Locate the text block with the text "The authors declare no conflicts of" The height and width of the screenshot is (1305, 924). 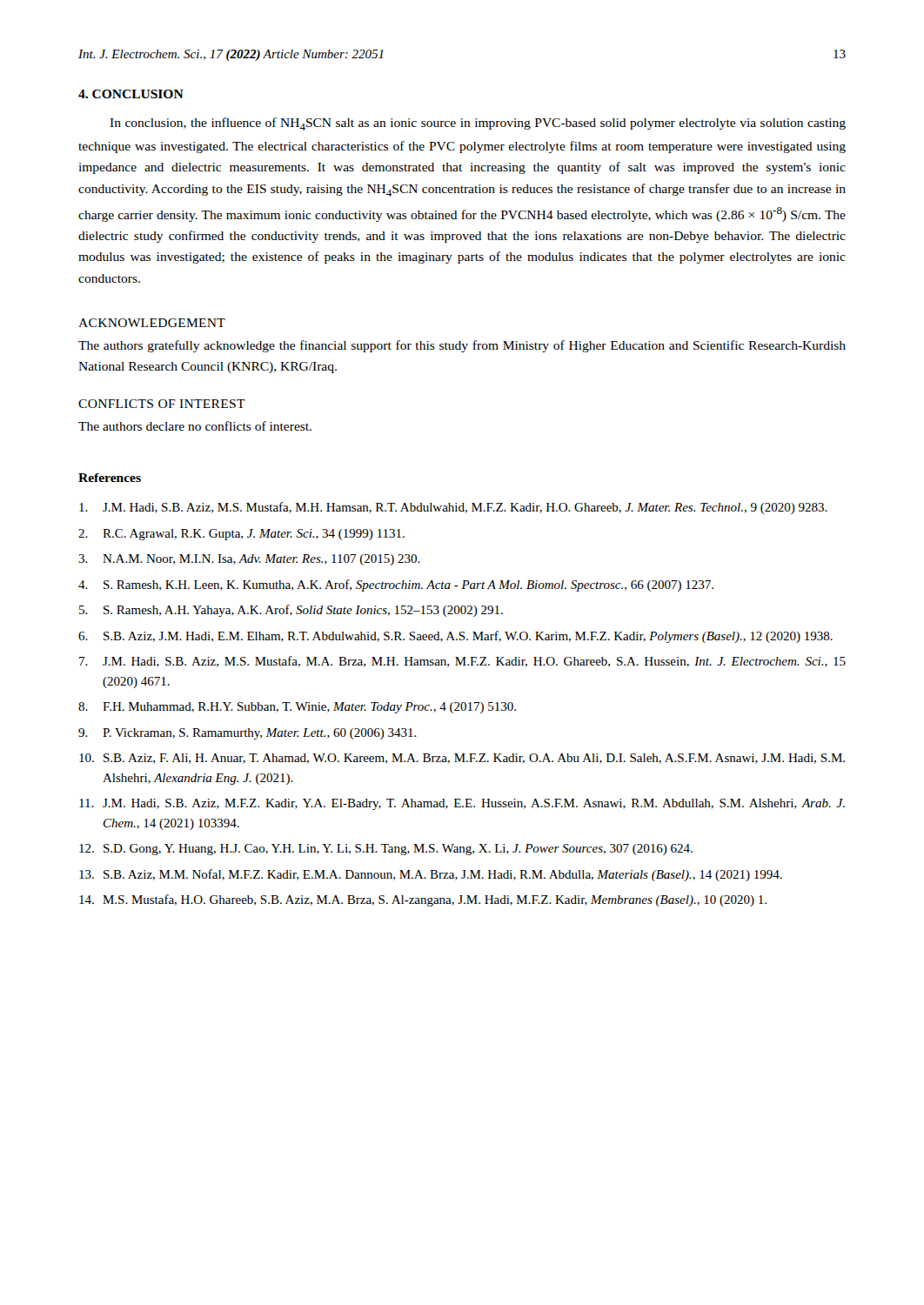click(x=195, y=426)
